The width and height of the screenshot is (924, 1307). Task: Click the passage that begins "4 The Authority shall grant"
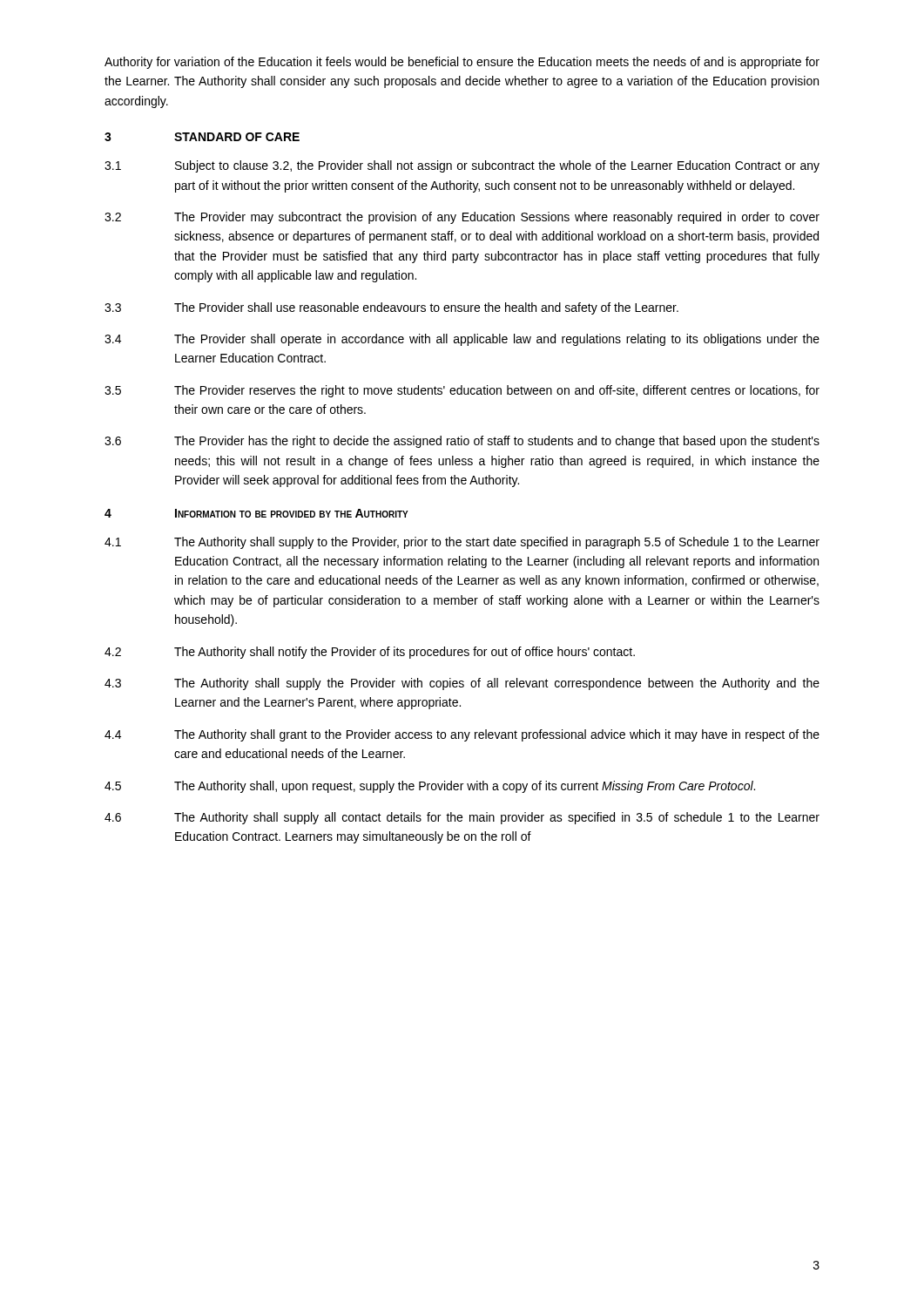tap(462, 744)
